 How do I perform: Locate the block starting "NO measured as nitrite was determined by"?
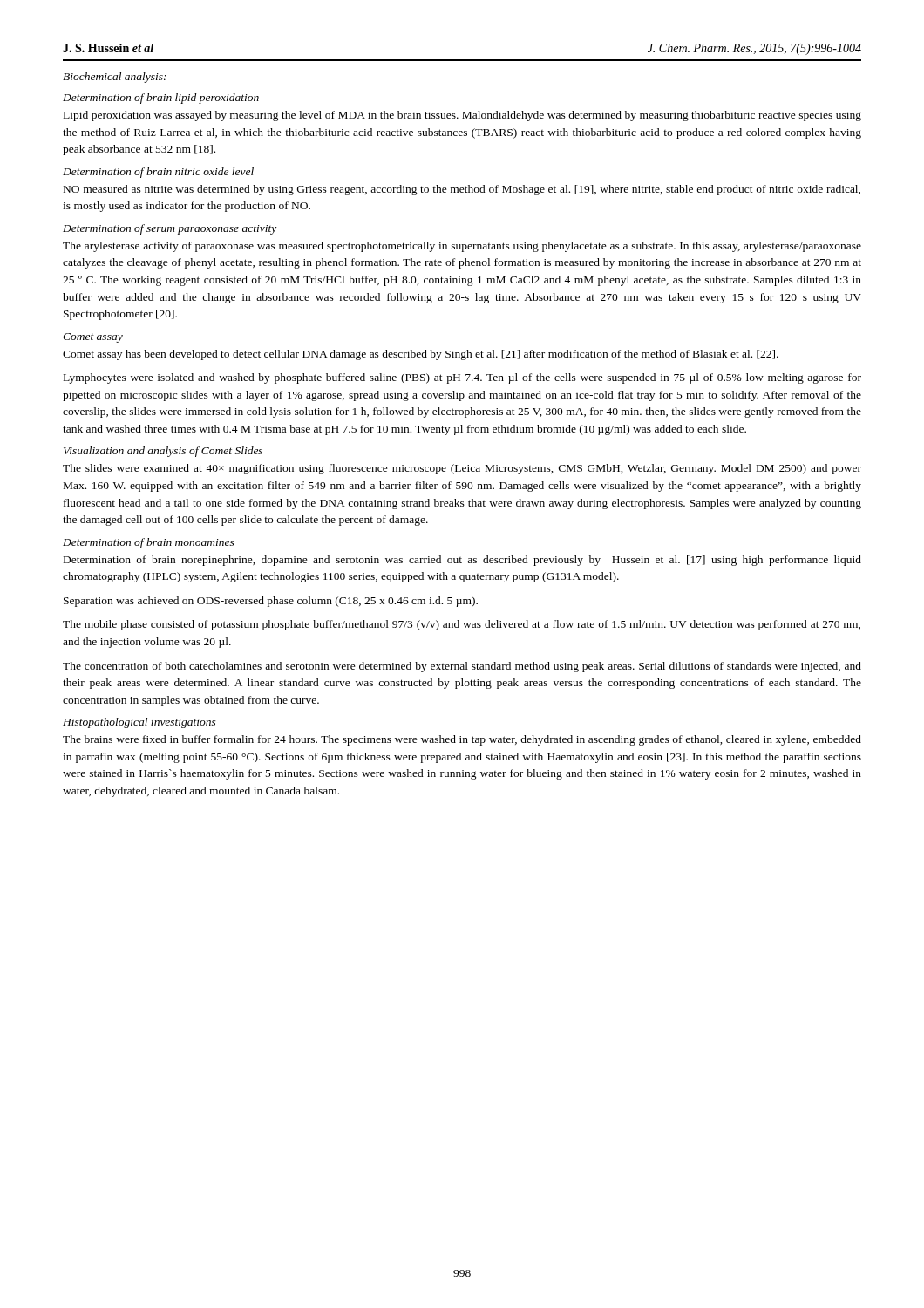tap(462, 197)
